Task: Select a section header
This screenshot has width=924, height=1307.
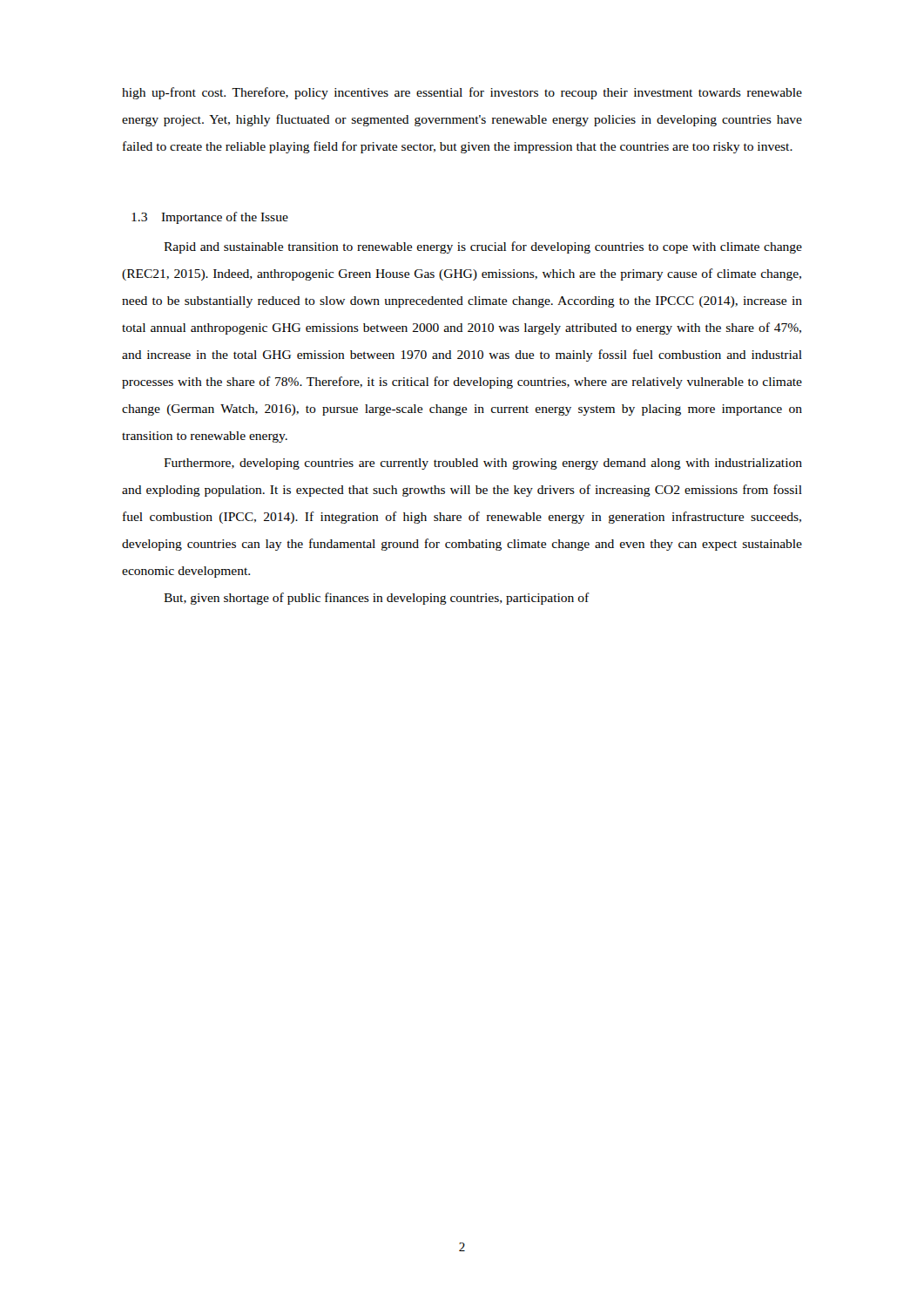Action: [x=209, y=217]
